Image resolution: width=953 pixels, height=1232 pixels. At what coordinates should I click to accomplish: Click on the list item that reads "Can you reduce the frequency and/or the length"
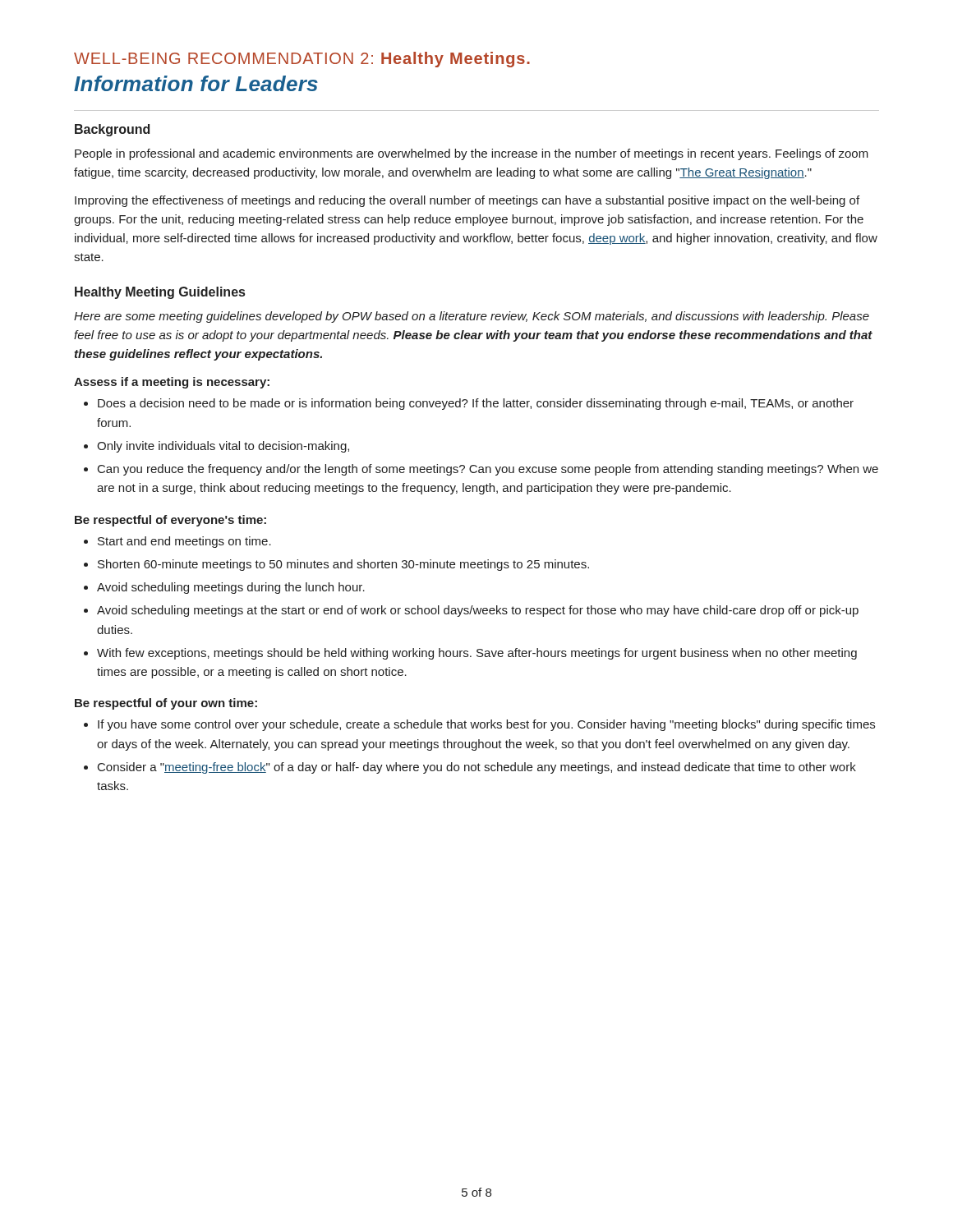coord(488,478)
